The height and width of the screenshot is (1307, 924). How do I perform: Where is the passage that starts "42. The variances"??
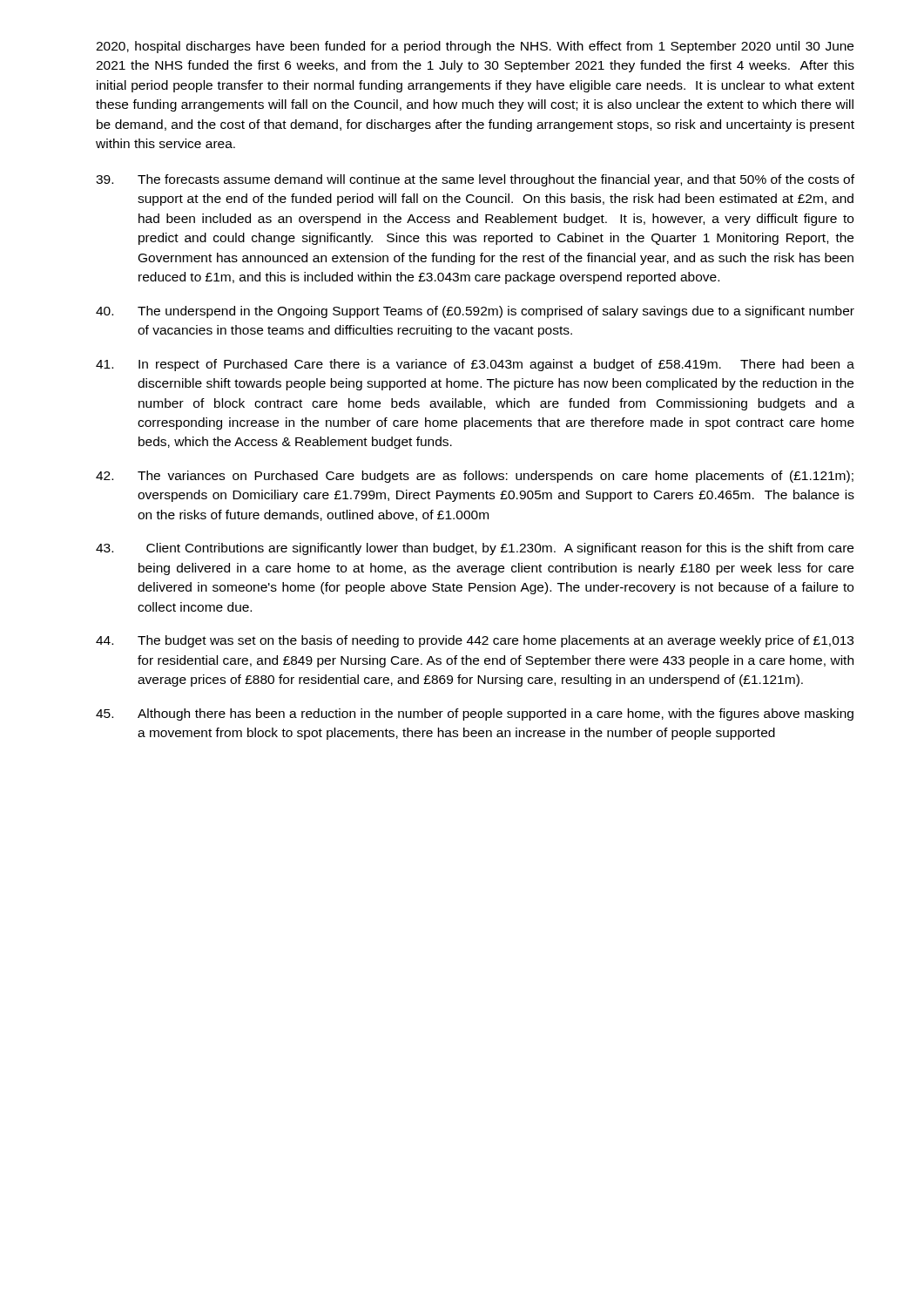pos(475,495)
